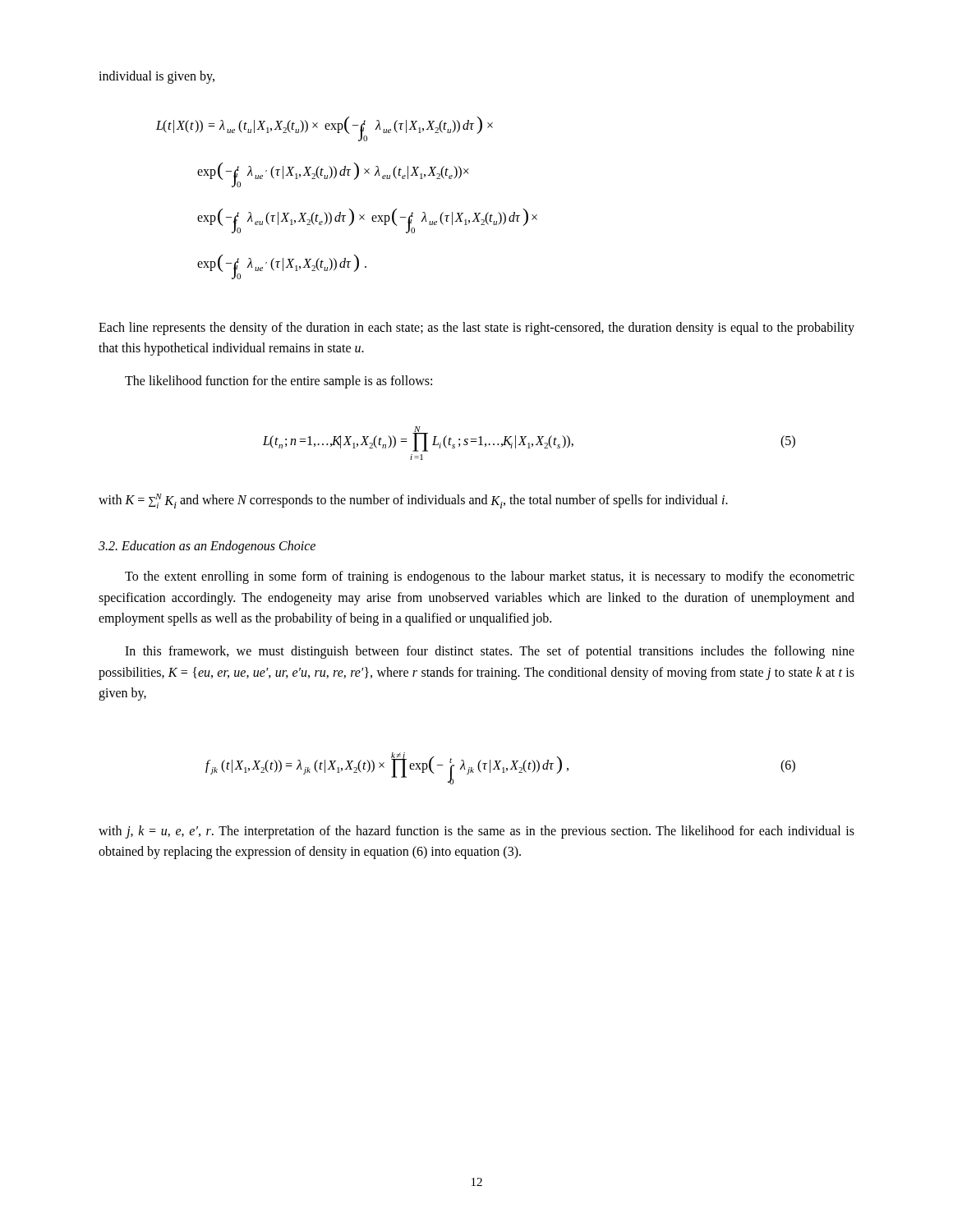Select the text block containing "The likelihood function for the entire sample is"

pos(279,381)
